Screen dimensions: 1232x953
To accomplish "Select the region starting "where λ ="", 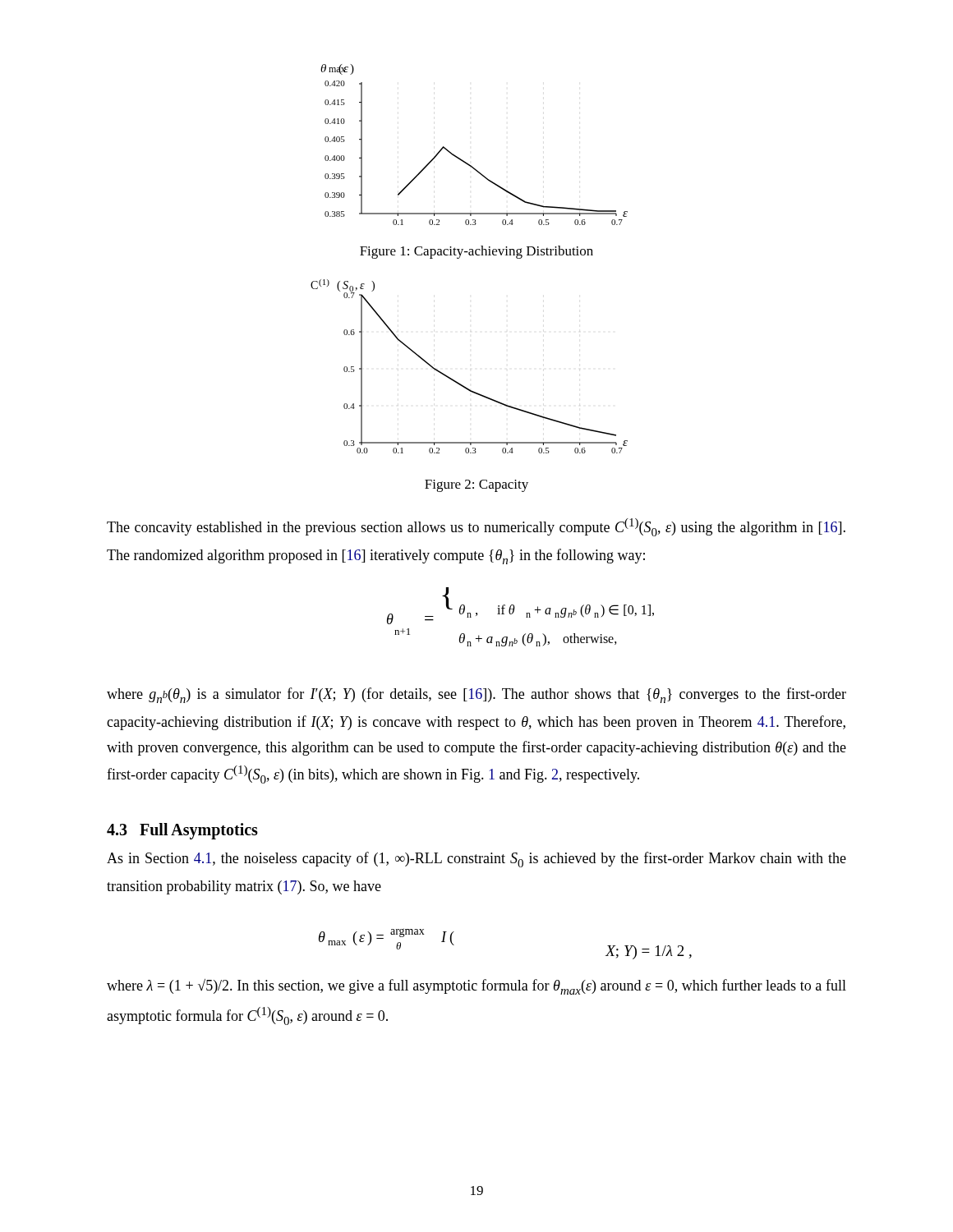I will pos(476,987).
